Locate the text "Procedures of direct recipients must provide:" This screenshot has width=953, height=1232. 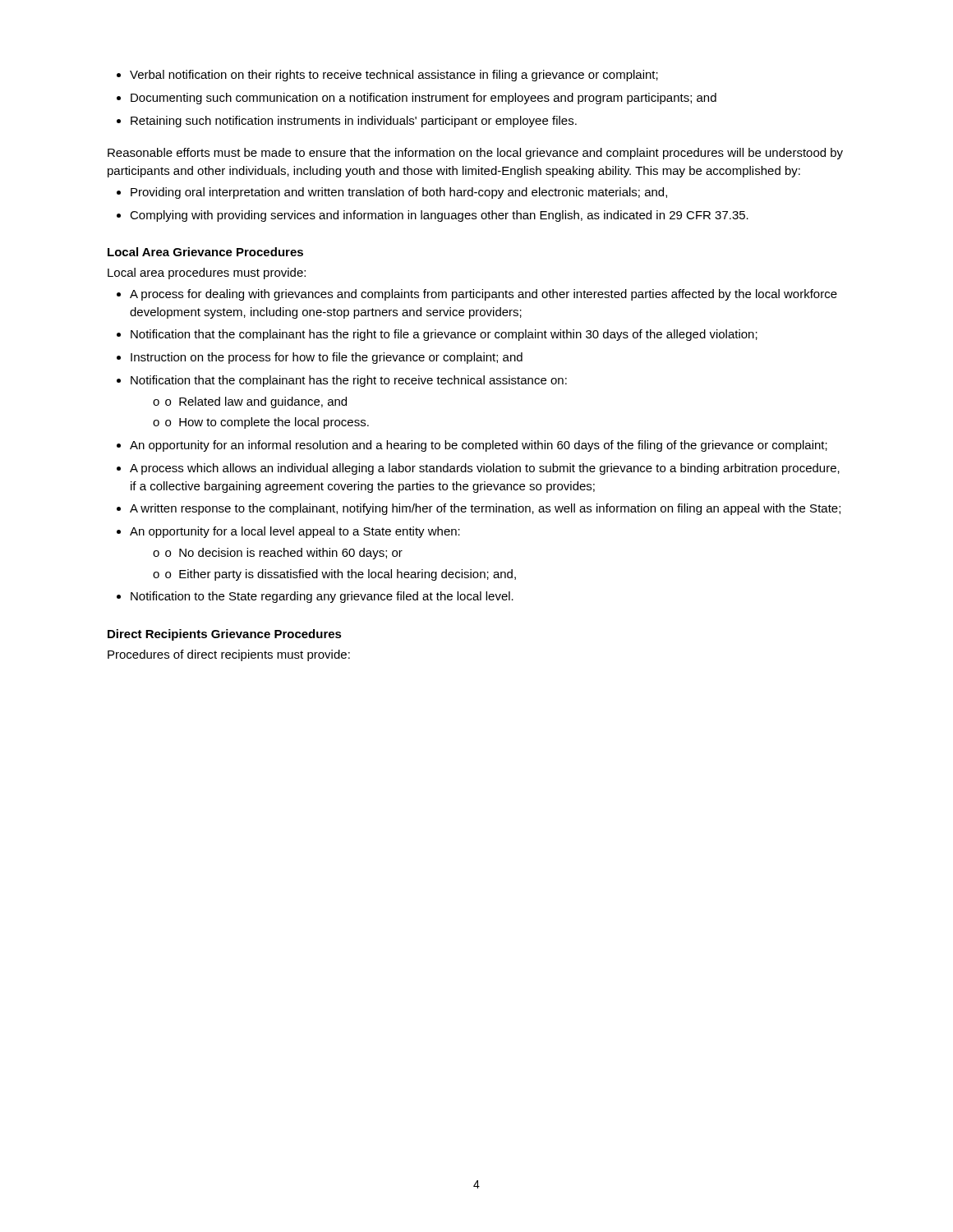(x=229, y=655)
